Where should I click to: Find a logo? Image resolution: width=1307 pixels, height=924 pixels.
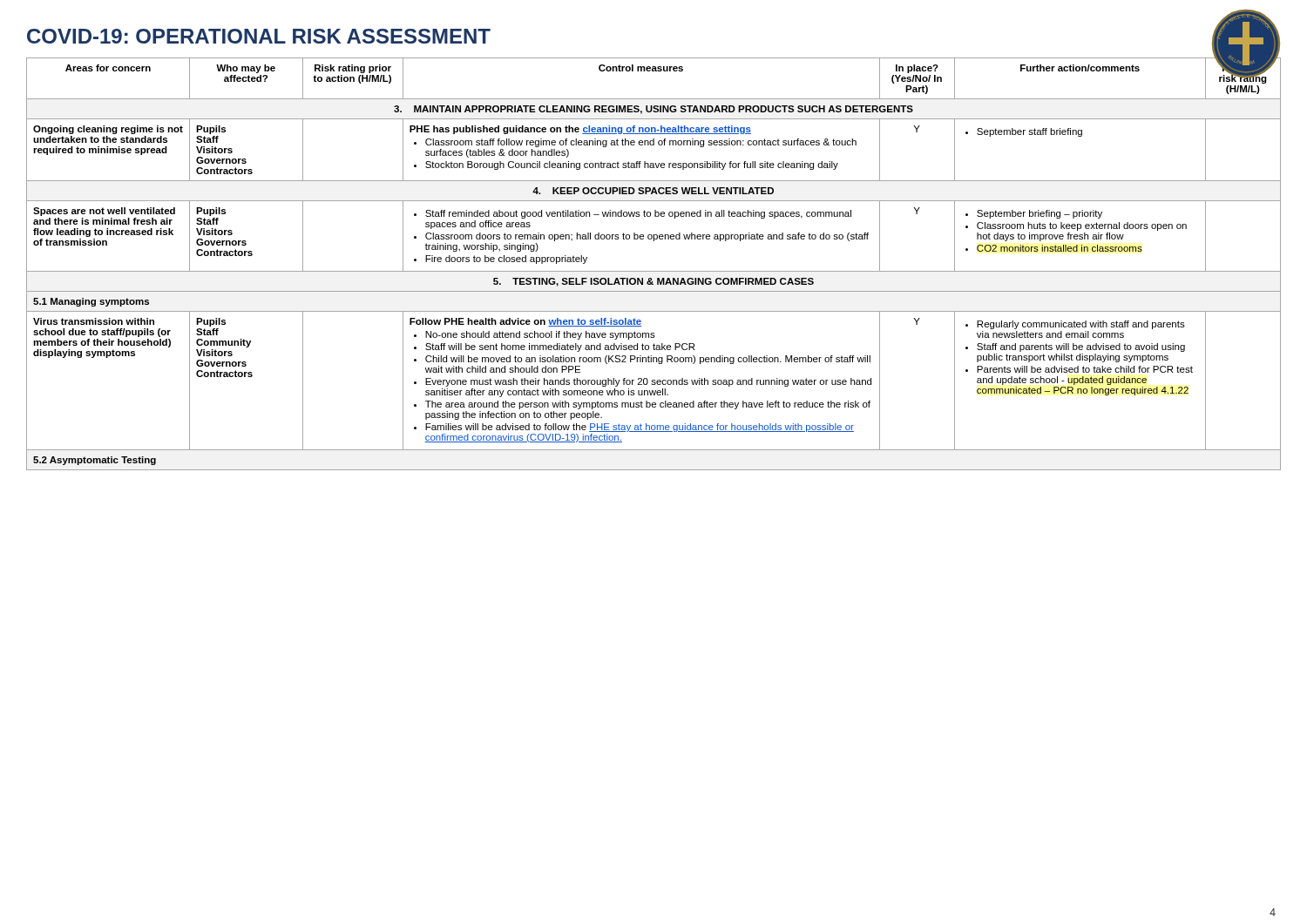coord(1246,44)
